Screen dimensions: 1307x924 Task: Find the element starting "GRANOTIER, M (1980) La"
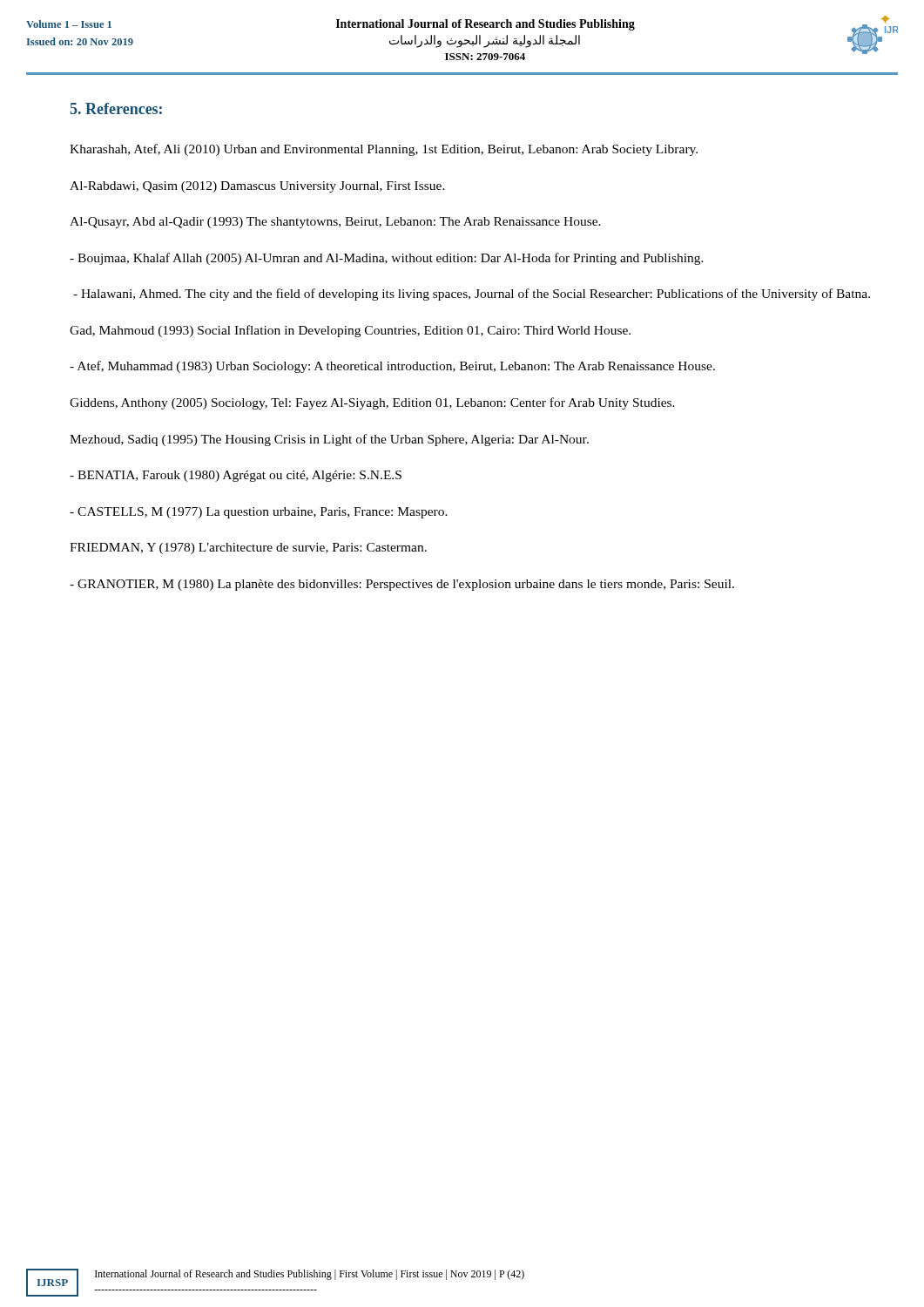[x=402, y=583]
